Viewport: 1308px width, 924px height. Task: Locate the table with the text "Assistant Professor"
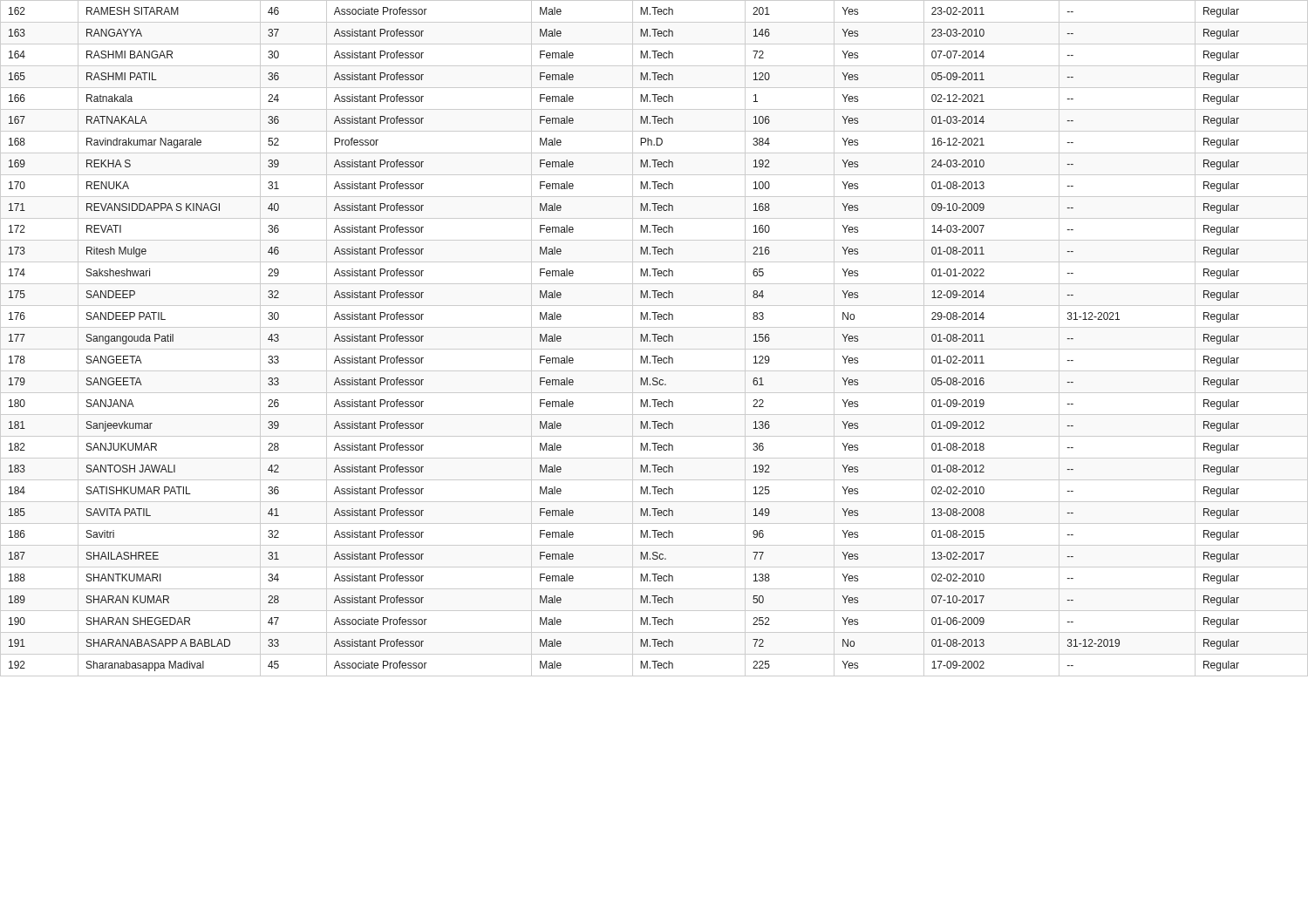tap(654, 462)
